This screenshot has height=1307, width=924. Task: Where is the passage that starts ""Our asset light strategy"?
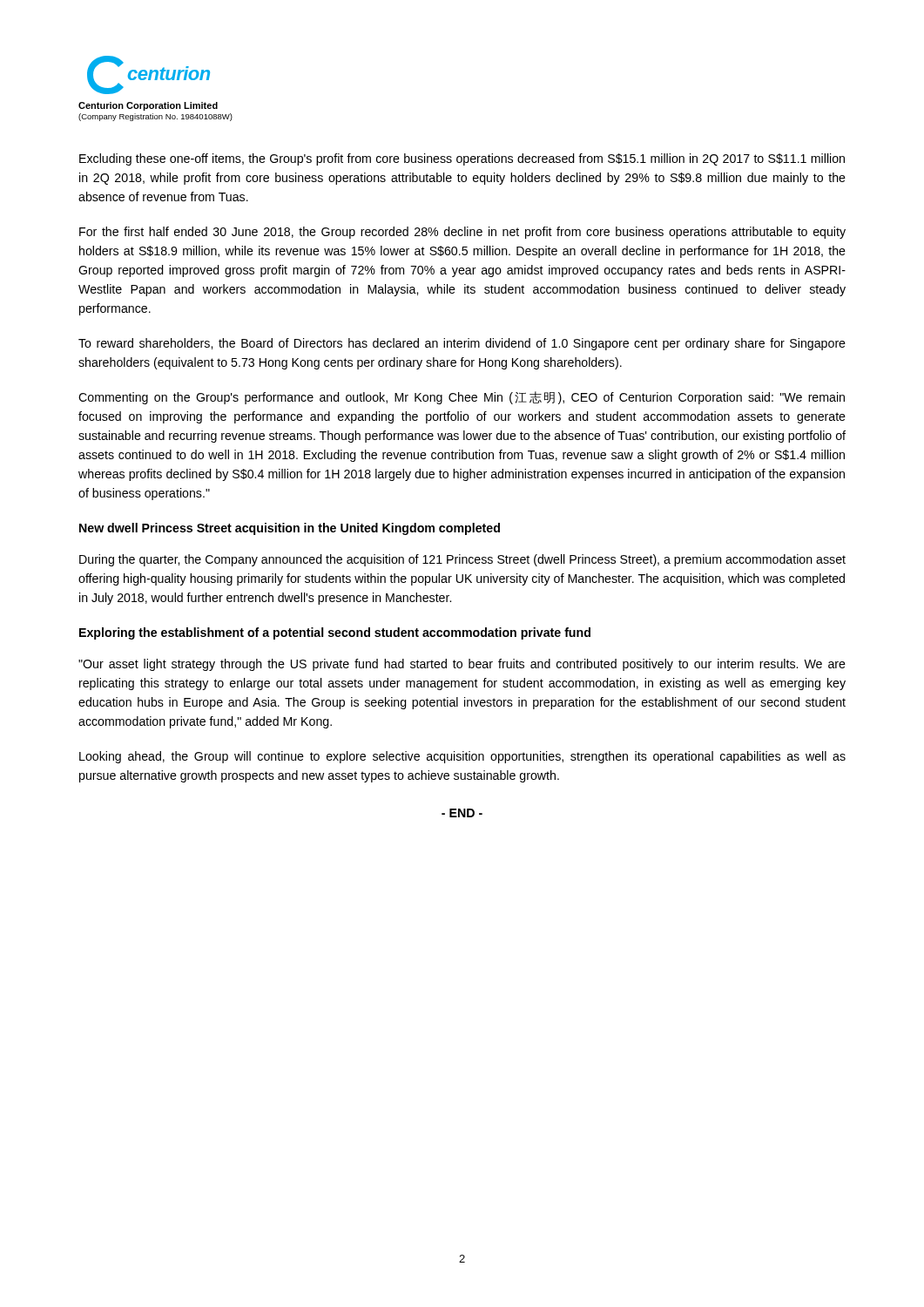pyautogui.click(x=462, y=692)
